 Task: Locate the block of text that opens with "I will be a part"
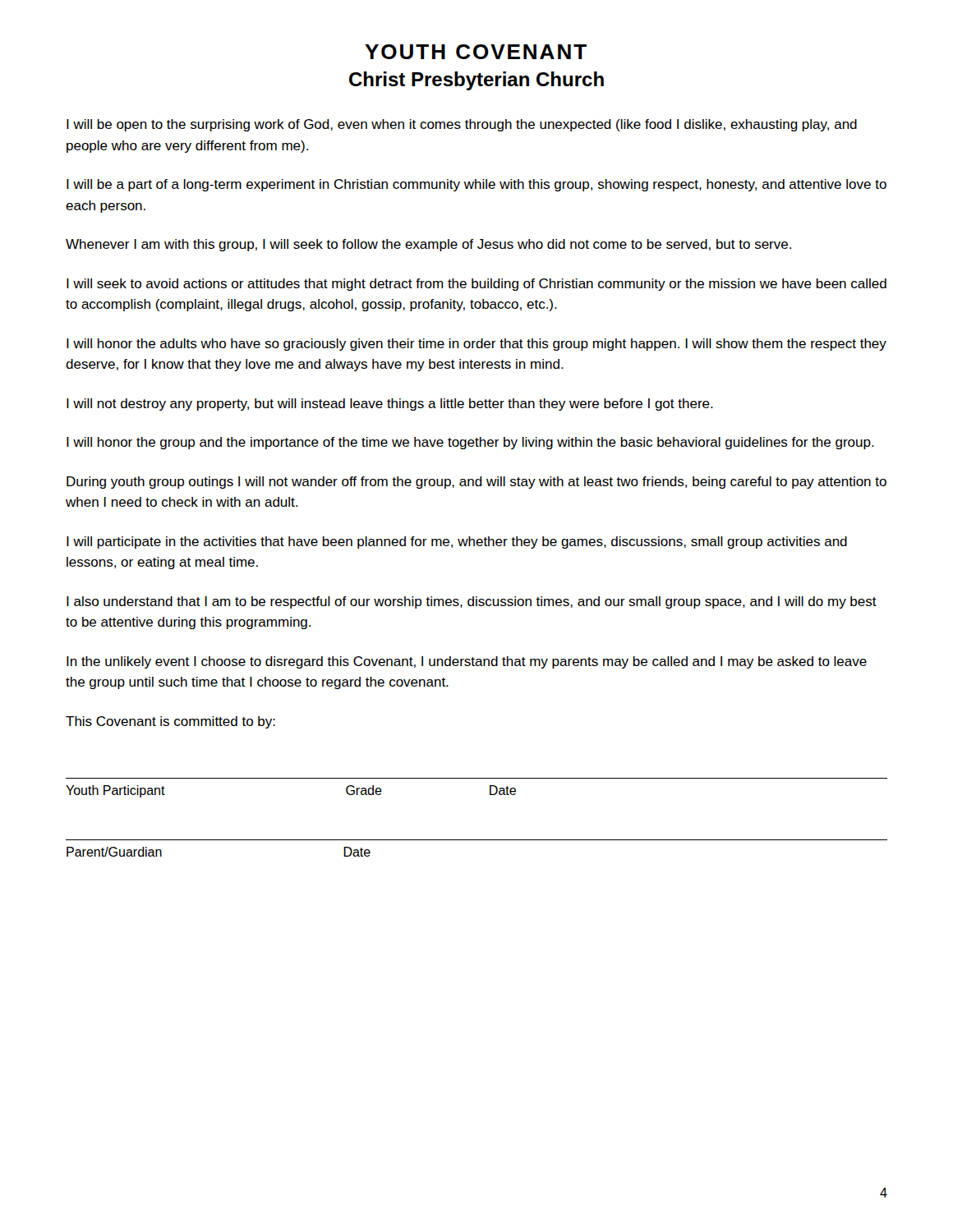[476, 195]
